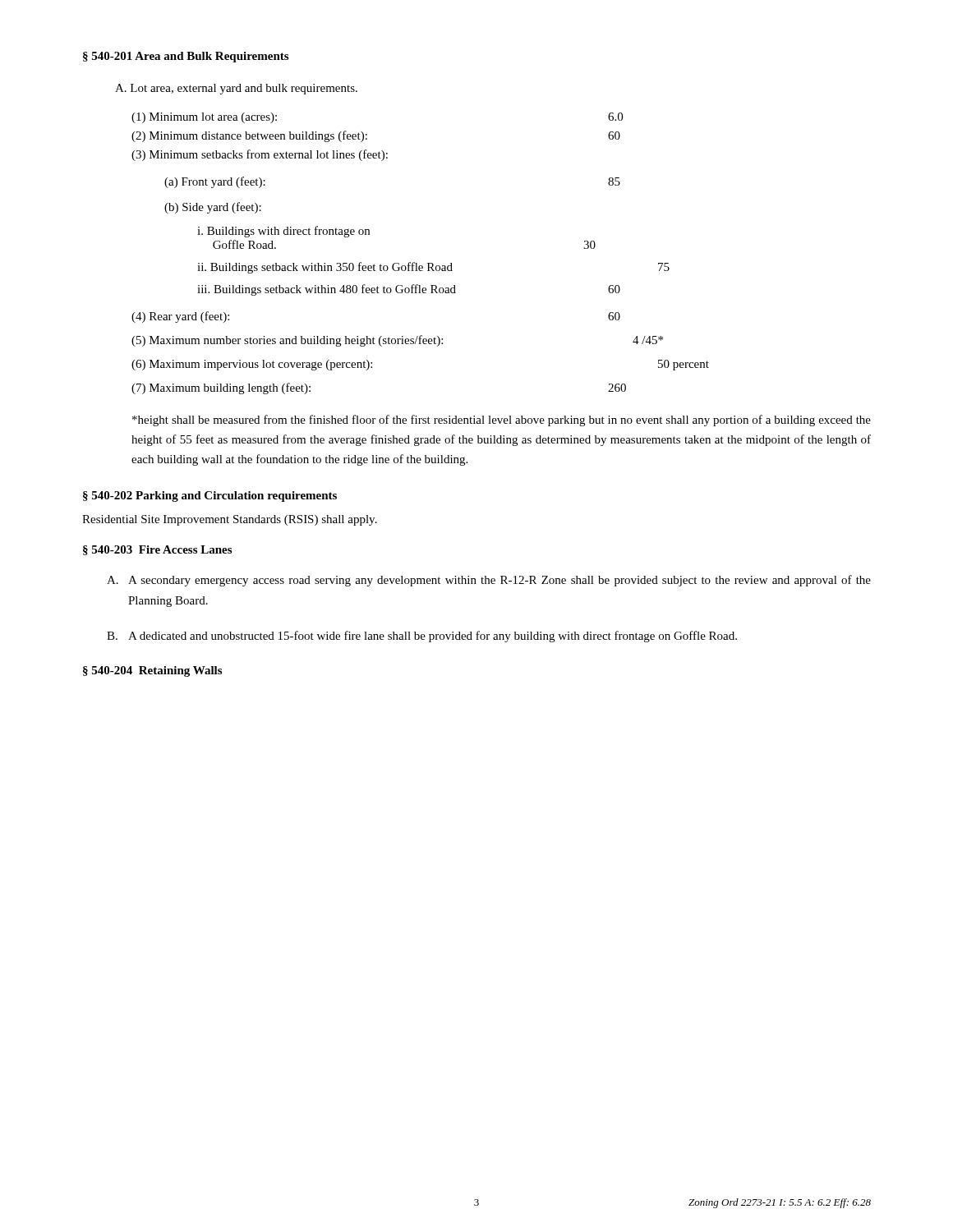Click the passage that begins "(1) Minimum lot area"
The image size is (953, 1232).
(203, 118)
